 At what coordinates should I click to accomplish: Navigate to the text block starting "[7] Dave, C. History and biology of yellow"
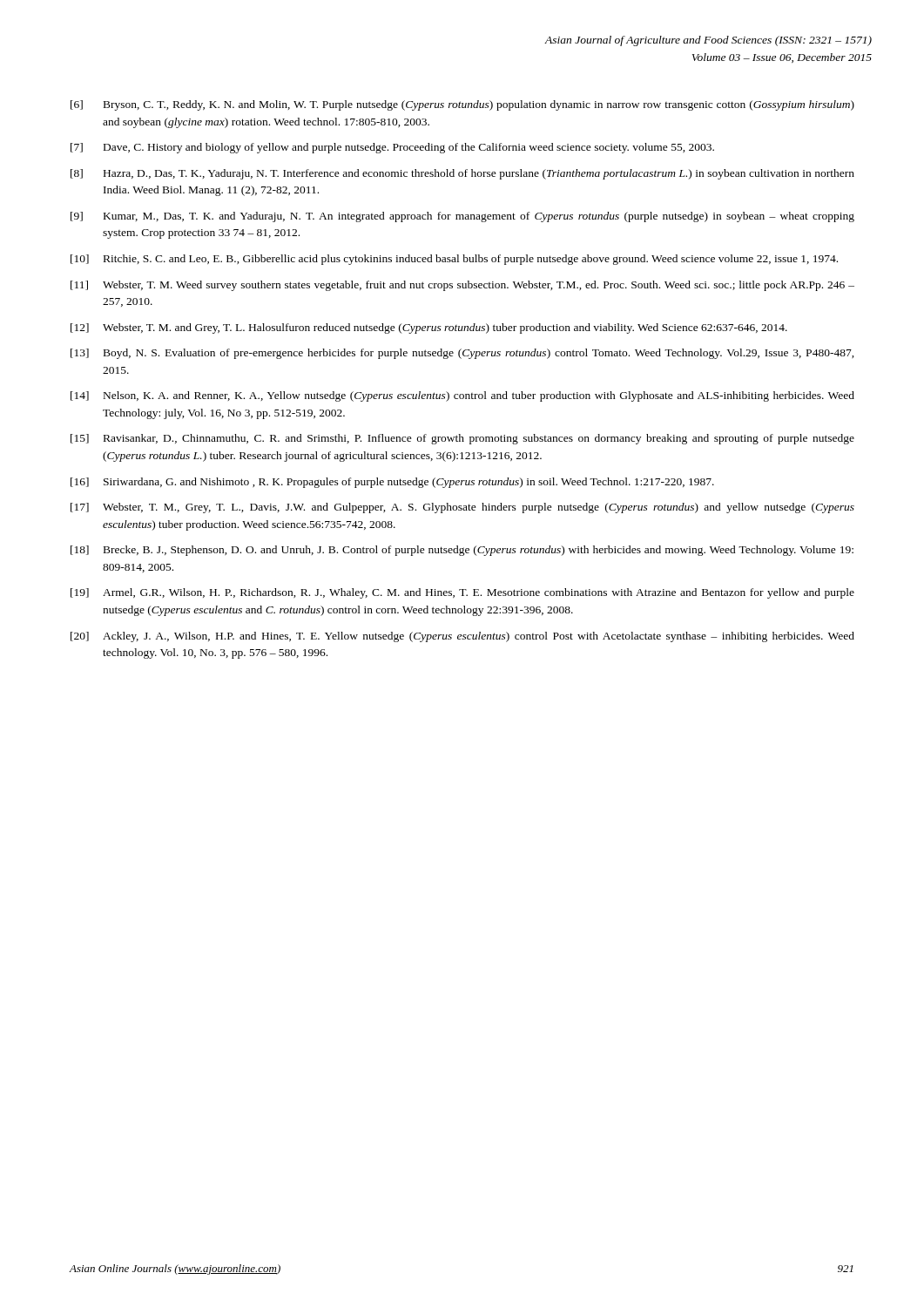click(462, 147)
